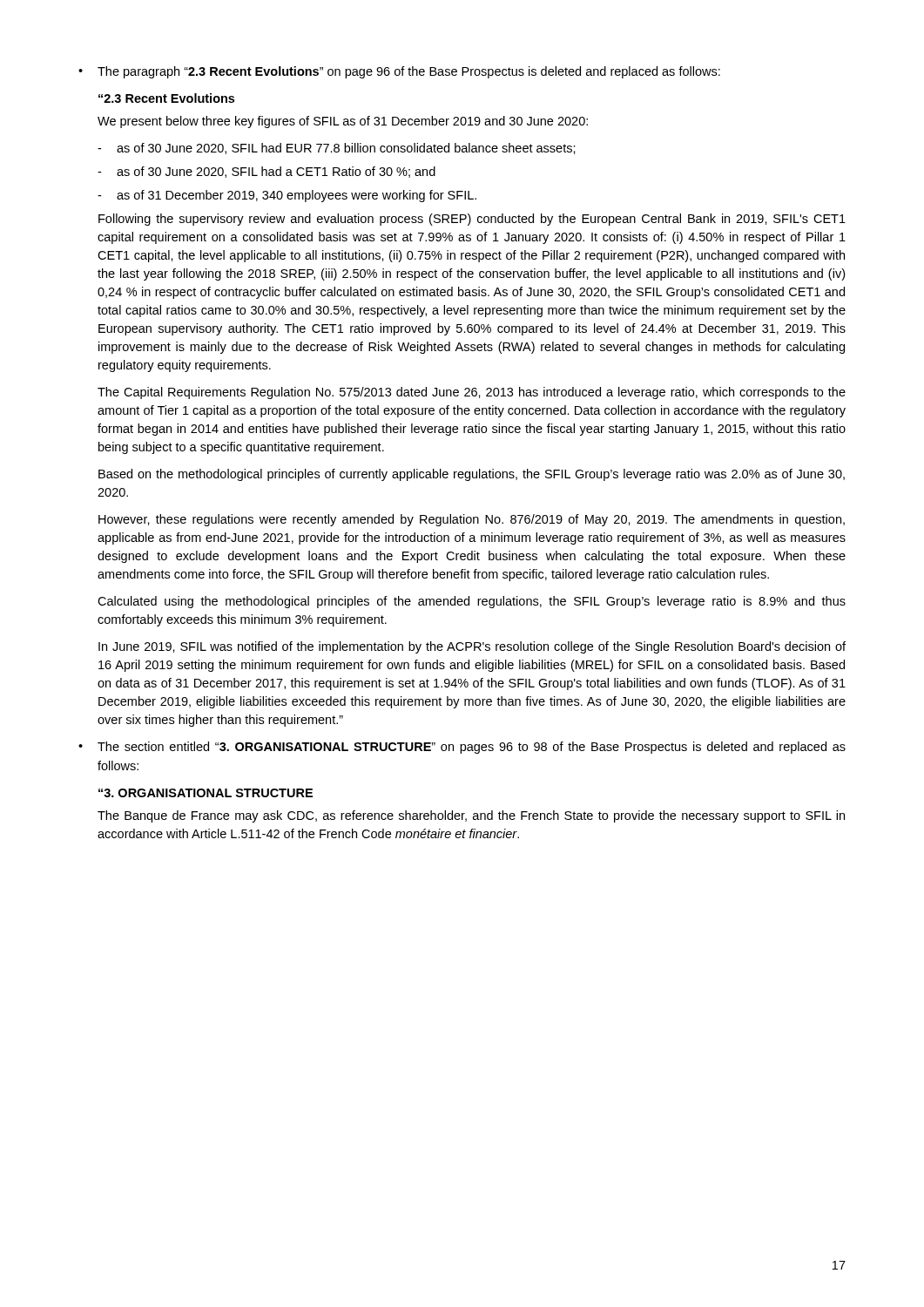Click on the text block starting "- as of 31"
This screenshot has width=924, height=1307.
(x=472, y=196)
